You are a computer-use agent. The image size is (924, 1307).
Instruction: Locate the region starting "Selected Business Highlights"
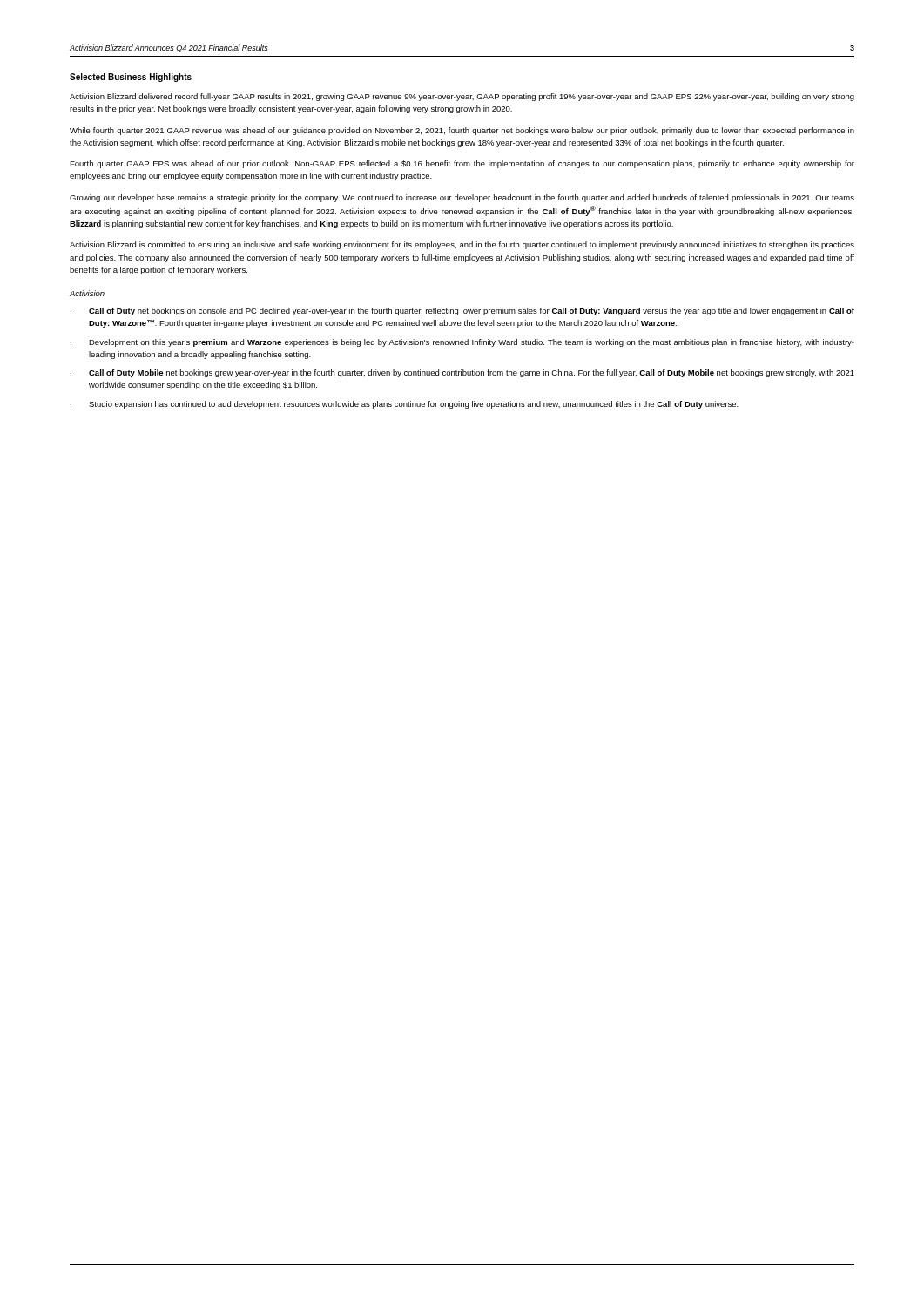coord(131,77)
